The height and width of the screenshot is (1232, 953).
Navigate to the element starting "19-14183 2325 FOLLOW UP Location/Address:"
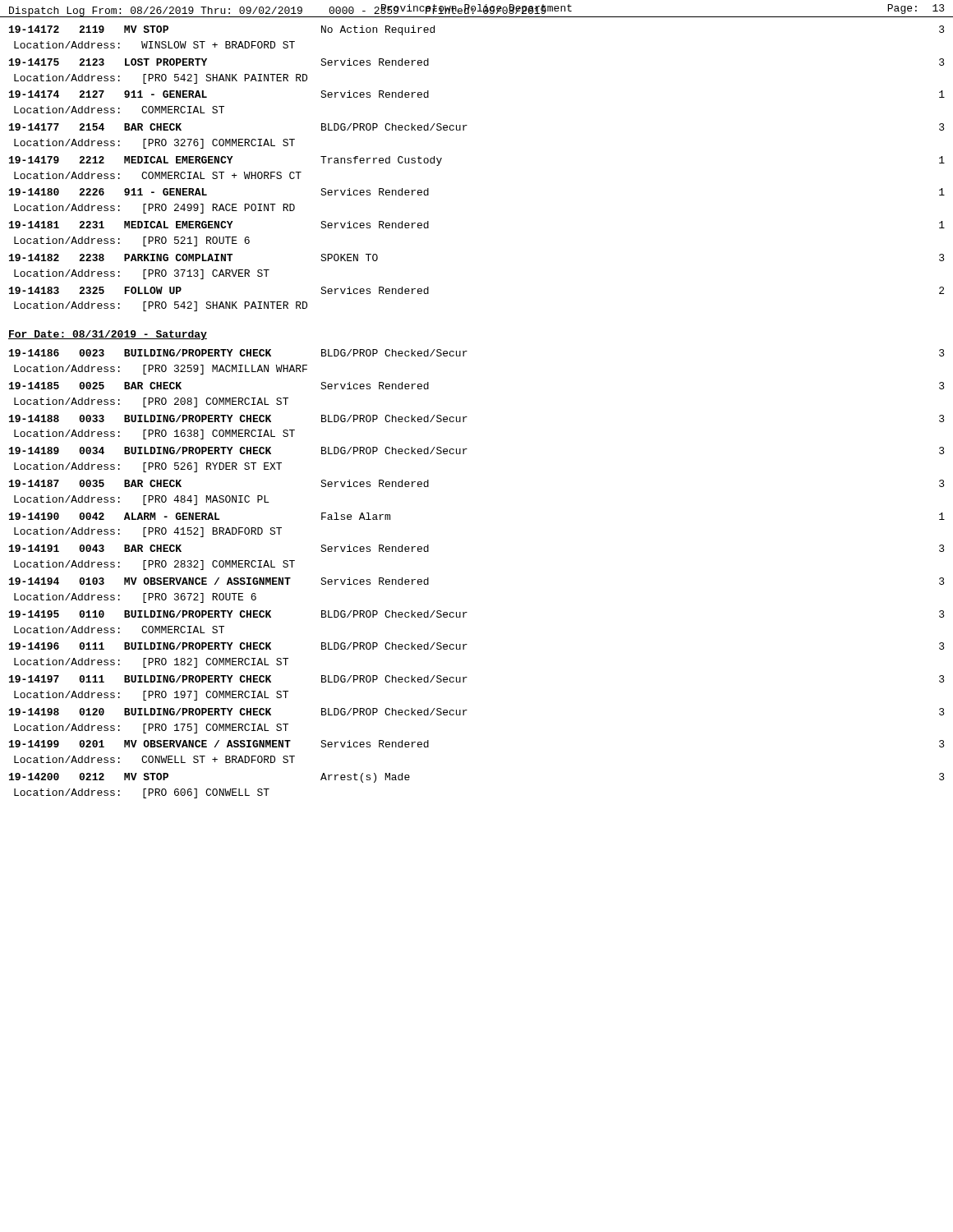tap(35, 290)
